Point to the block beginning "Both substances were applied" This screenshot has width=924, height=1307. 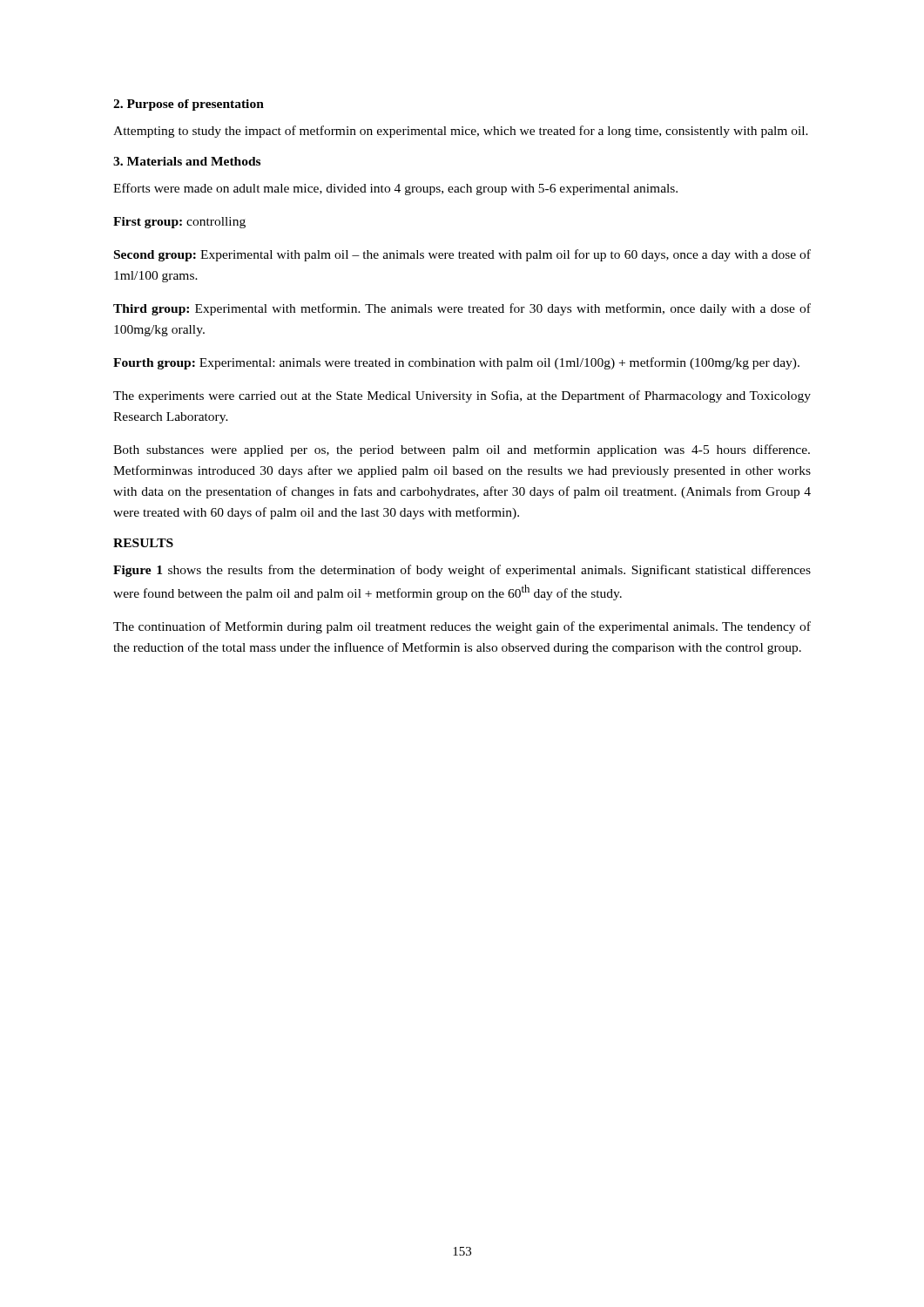click(462, 481)
